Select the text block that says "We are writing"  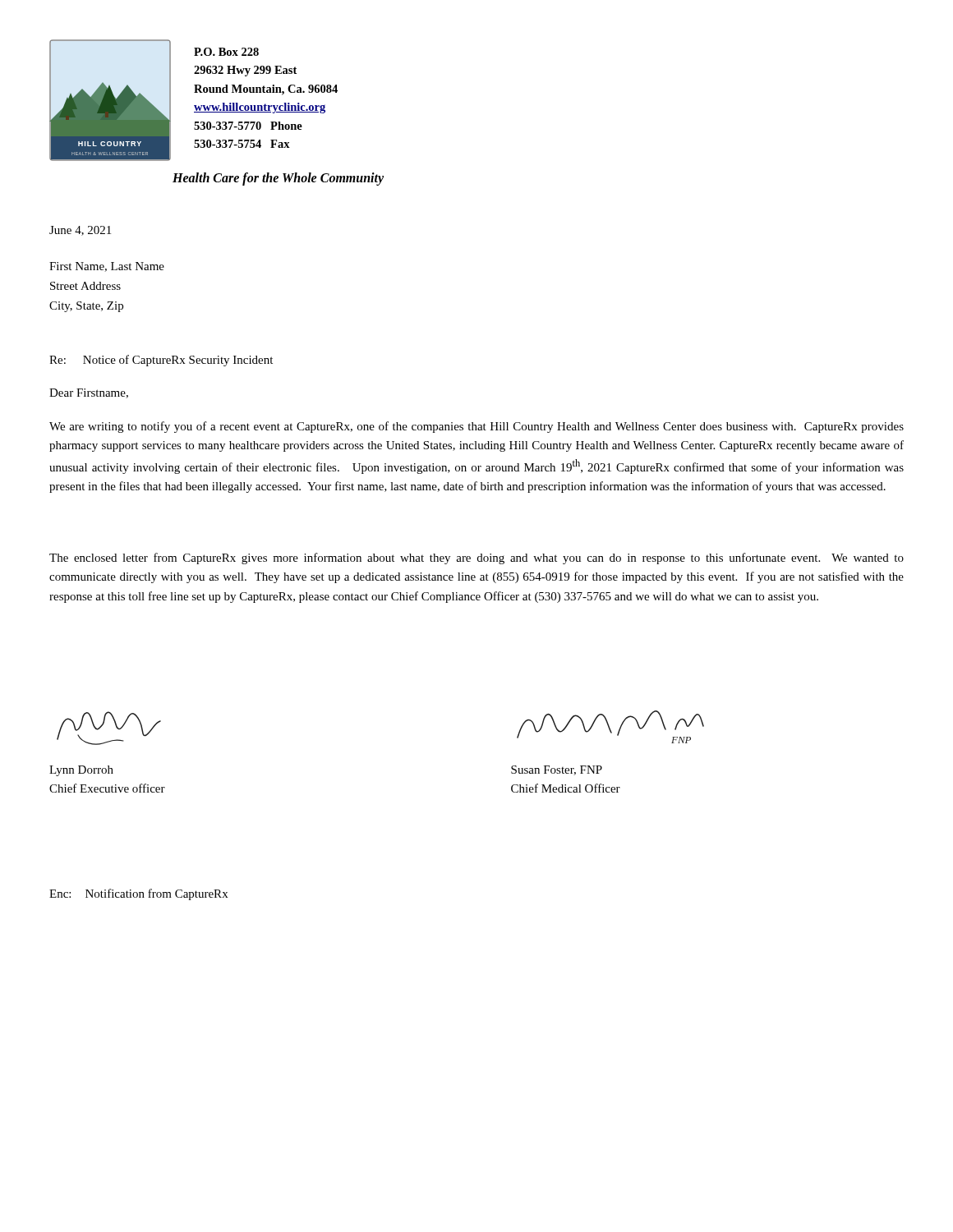point(476,456)
